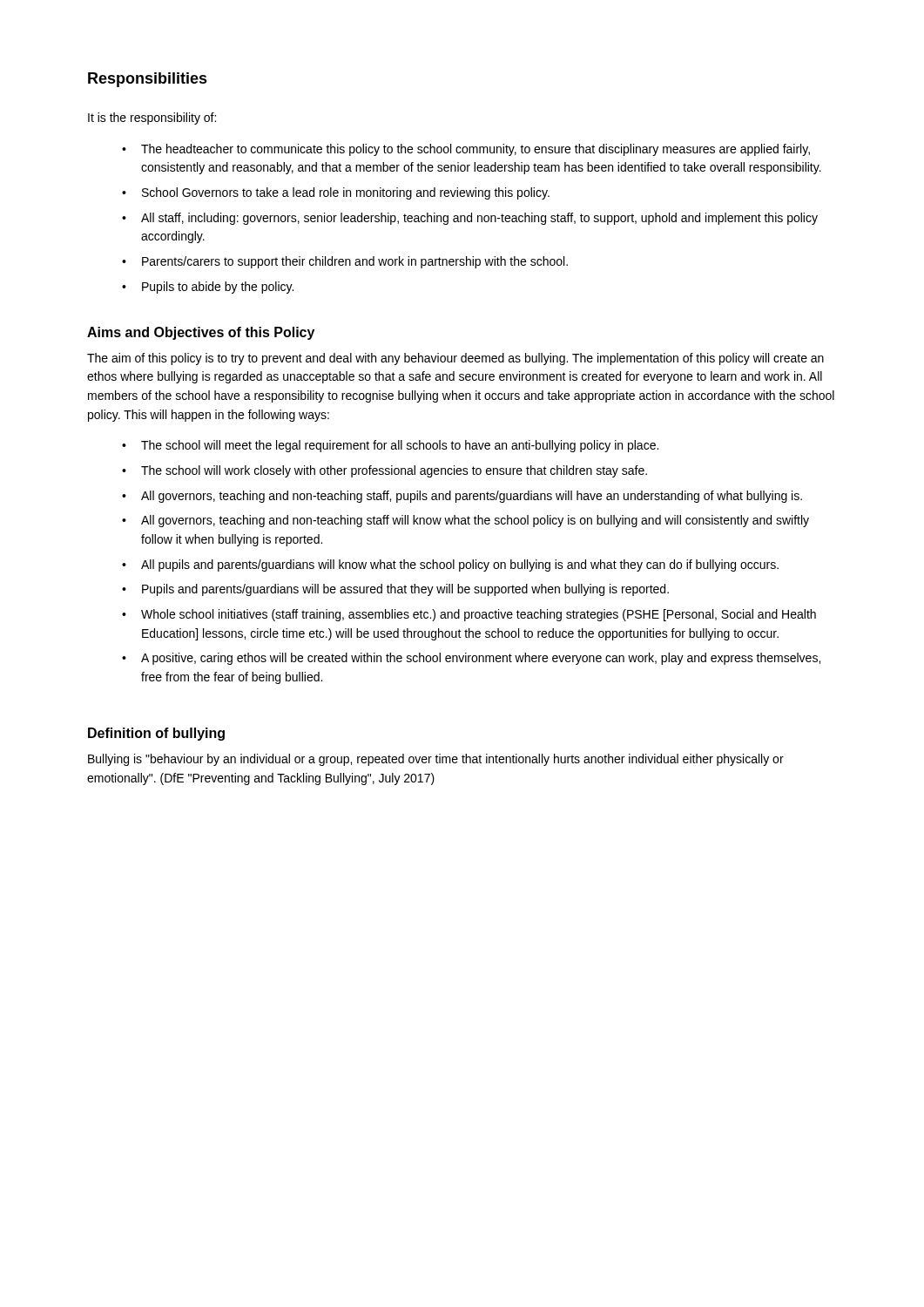Where is the passage that starts "• Whole school initiatives"?
The height and width of the screenshot is (1307, 924).
[x=479, y=625]
